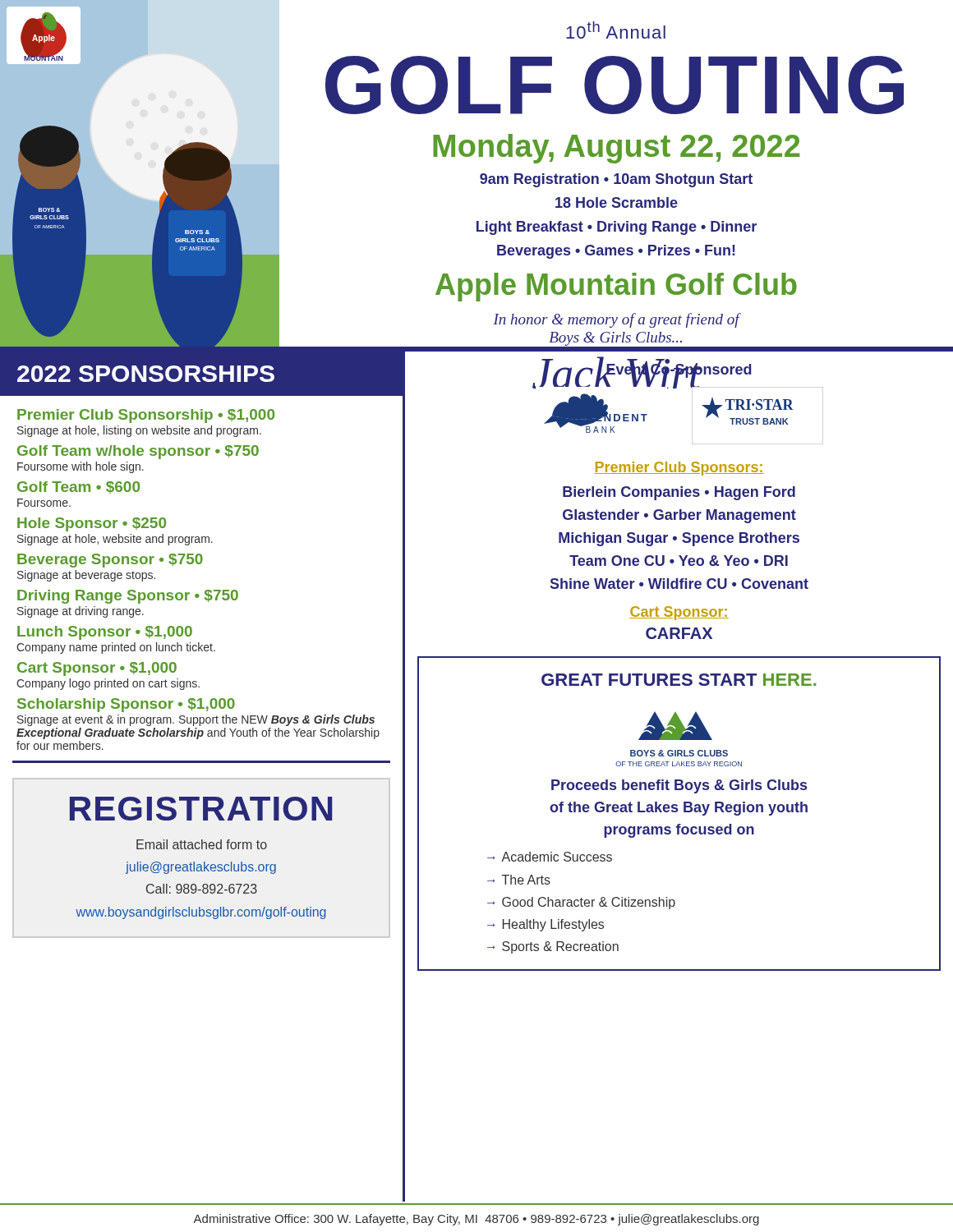Navigate to the block starting "Good Character &"

click(588, 902)
